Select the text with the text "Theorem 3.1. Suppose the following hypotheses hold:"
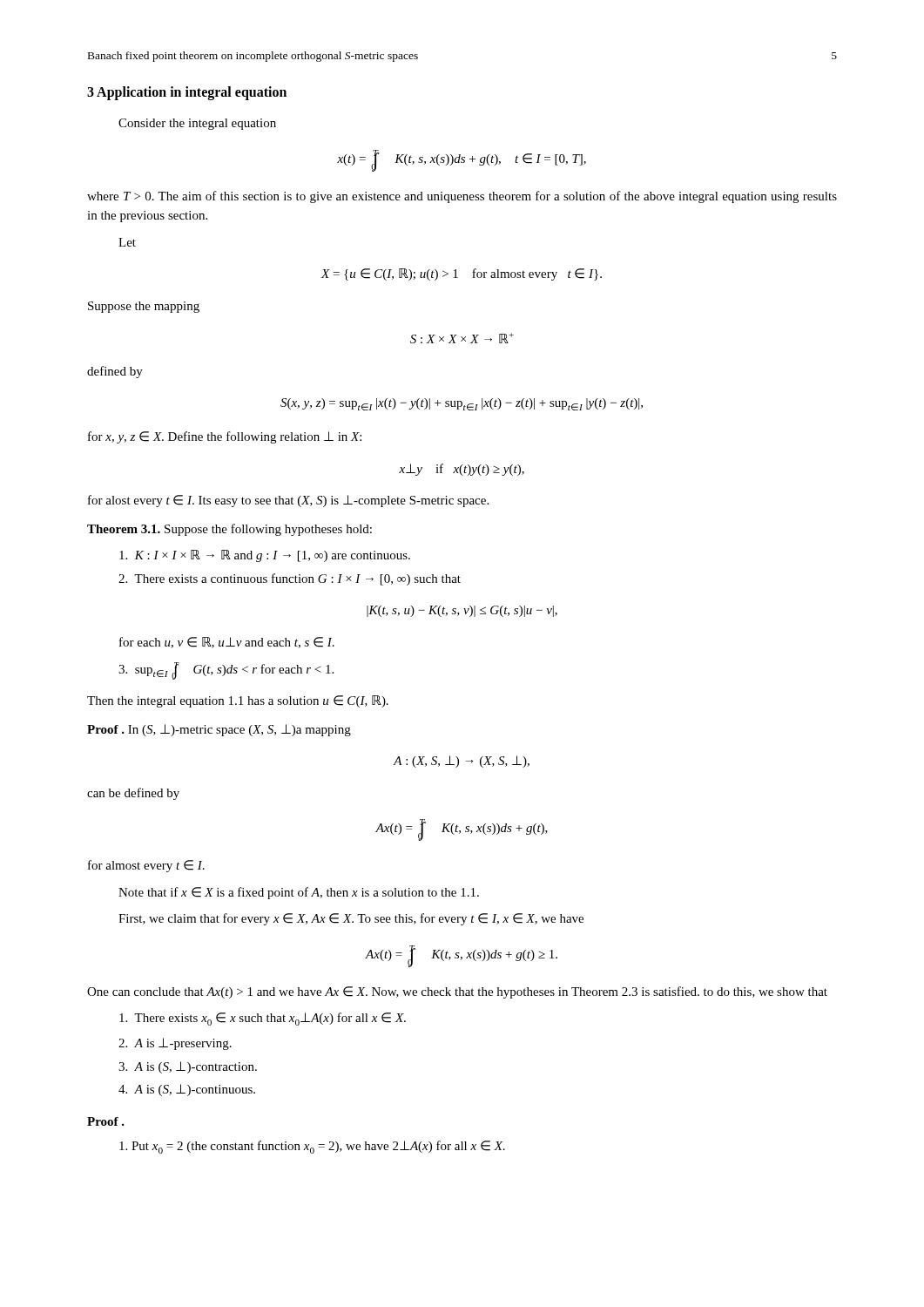The height and width of the screenshot is (1307, 924). click(230, 529)
